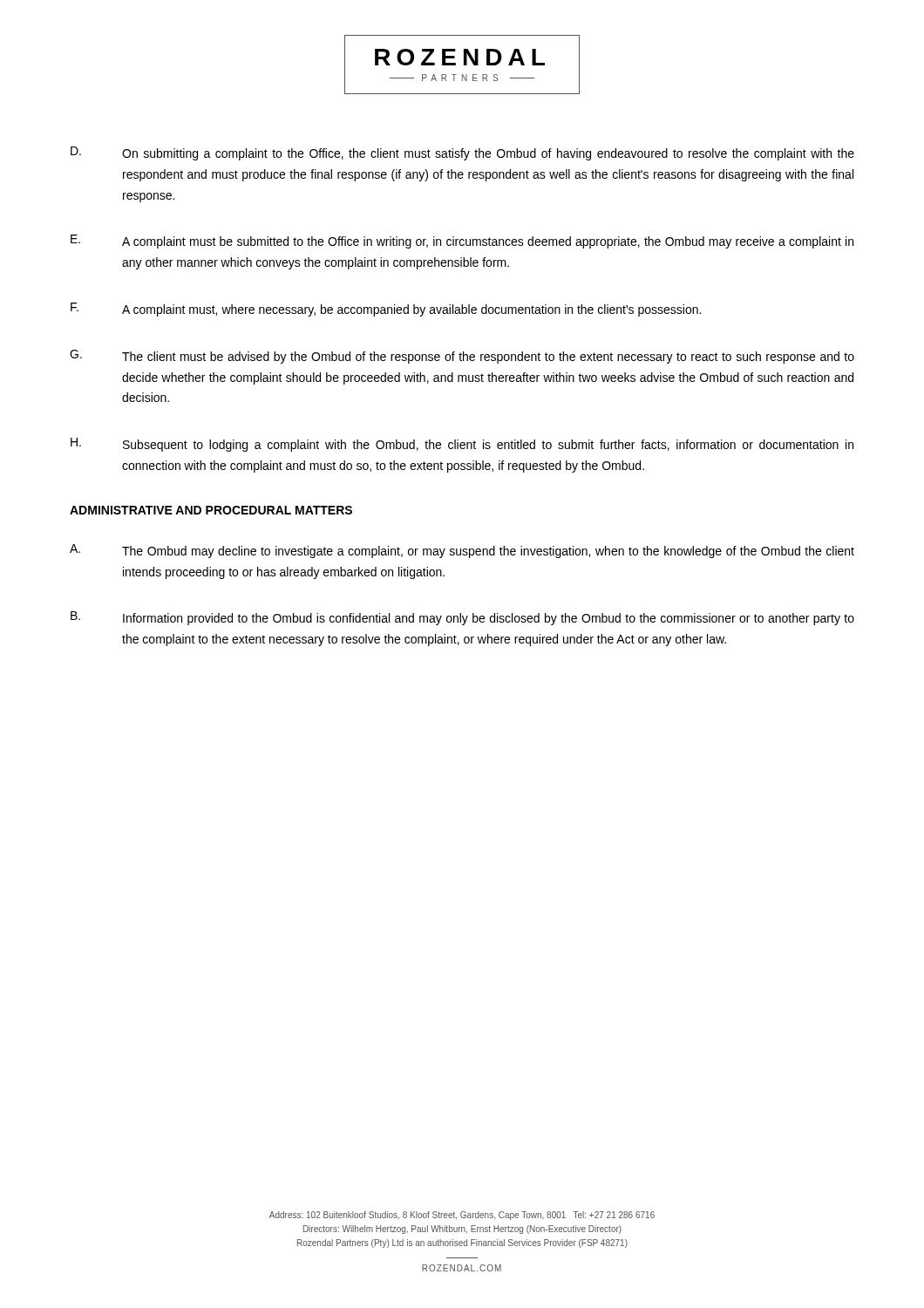Select the element starting "D. On submitting a complaint to"
The width and height of the screenshot is (924, 1308).
point(462,175)
